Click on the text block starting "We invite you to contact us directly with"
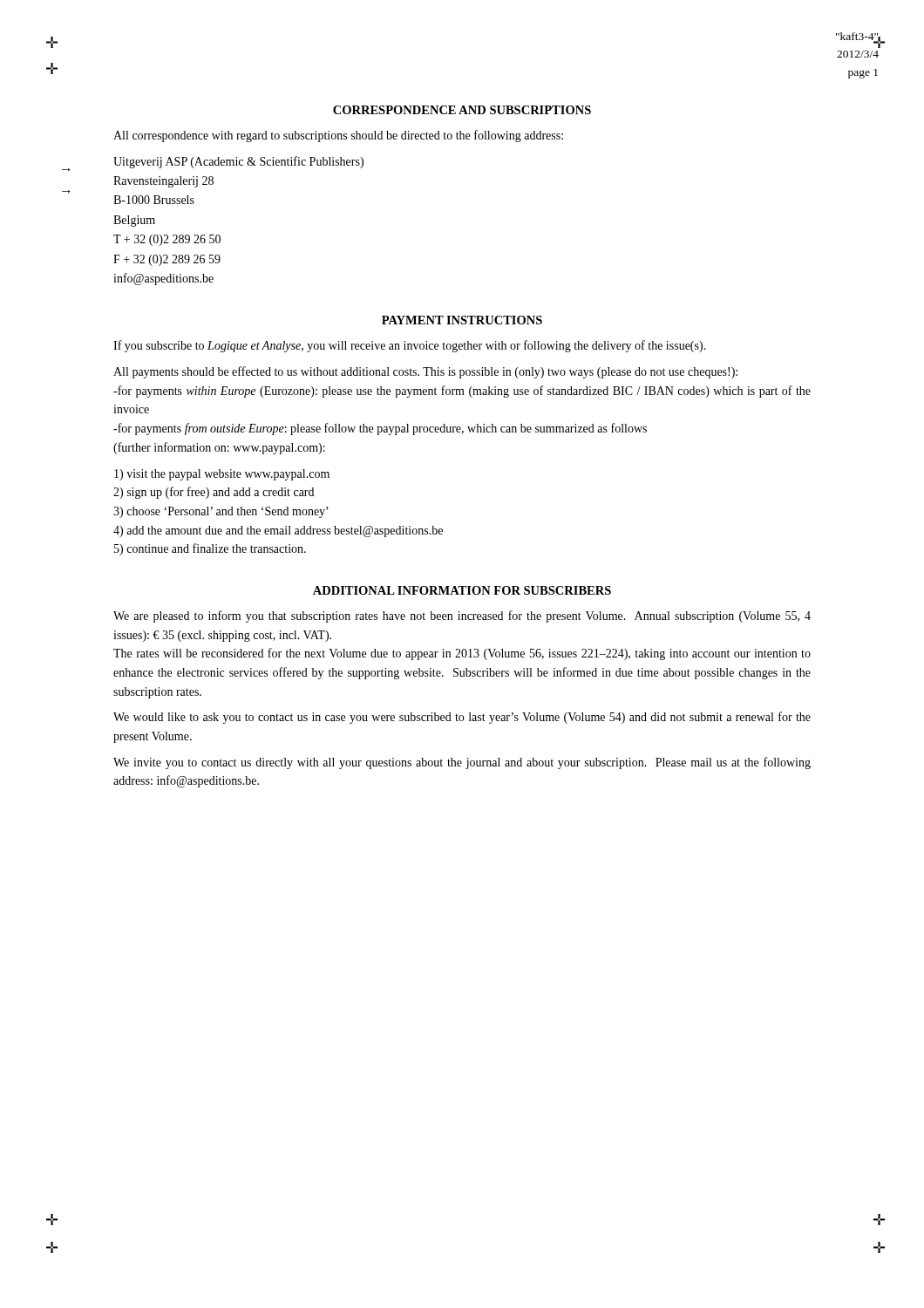The height and width of the screenshot is (1308, 924). pyautogui.click(x=462, y=772)
